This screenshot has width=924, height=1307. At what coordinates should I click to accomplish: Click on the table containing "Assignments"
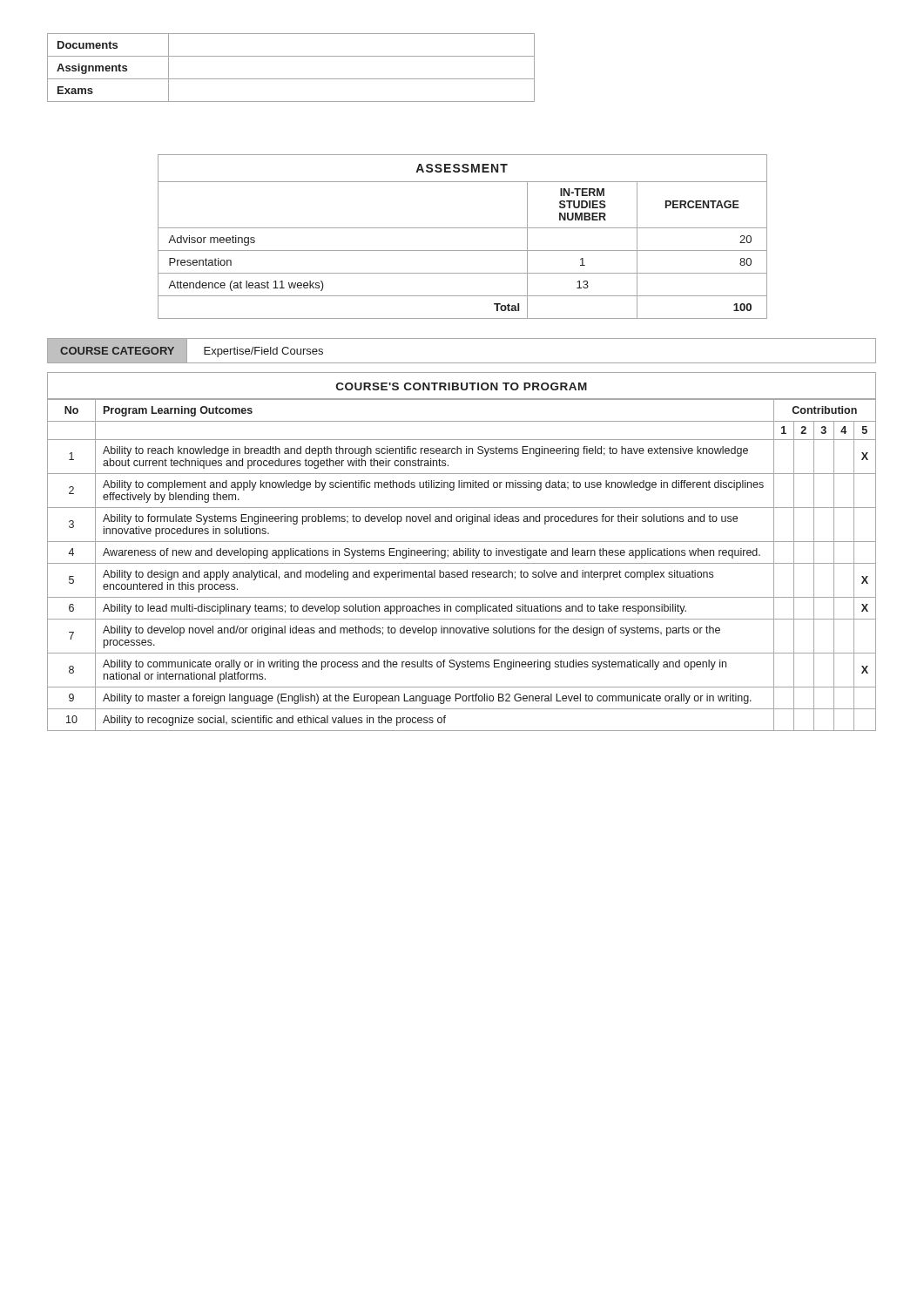click(462, 68)
